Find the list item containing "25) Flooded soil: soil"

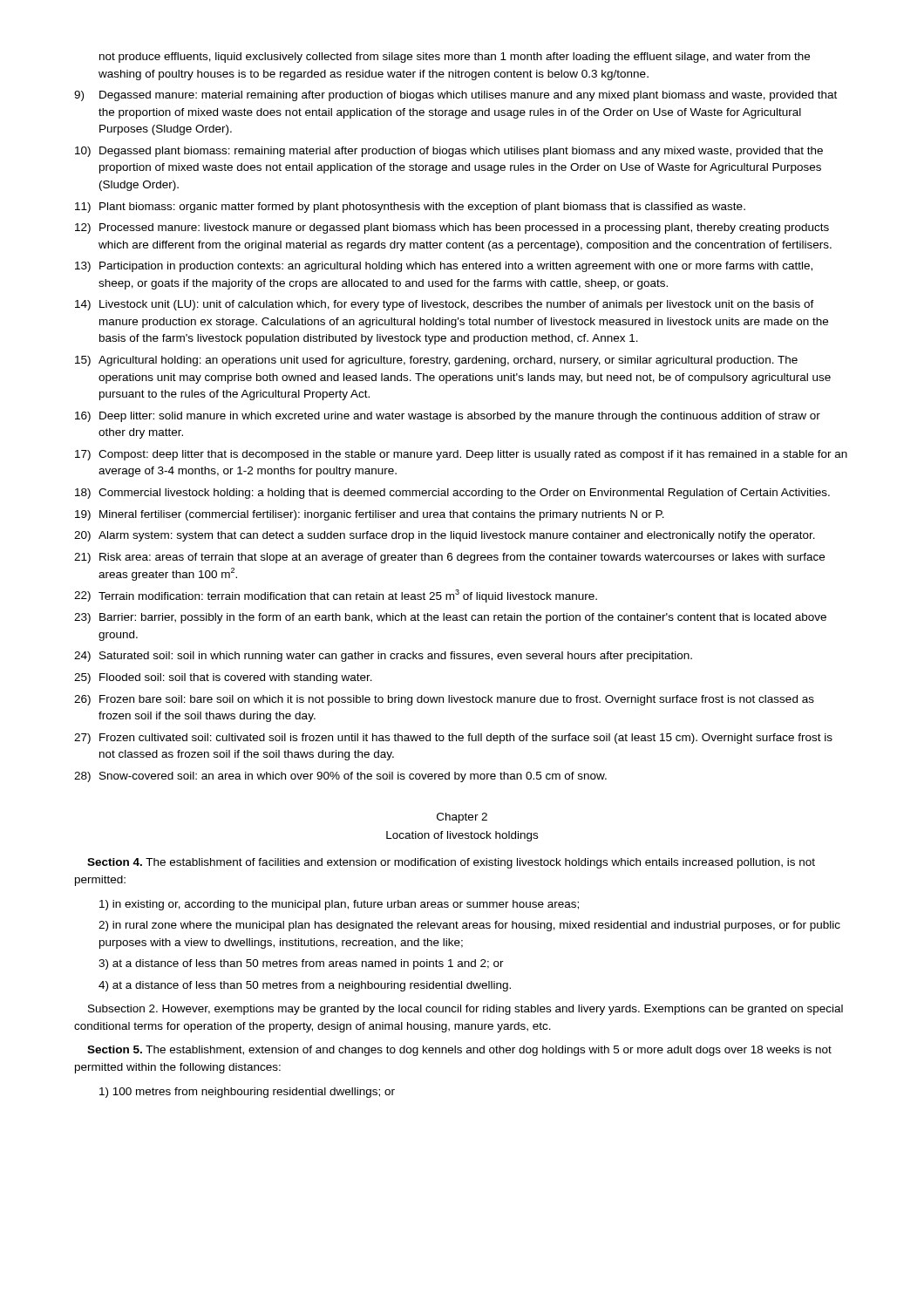pos(223,678)
